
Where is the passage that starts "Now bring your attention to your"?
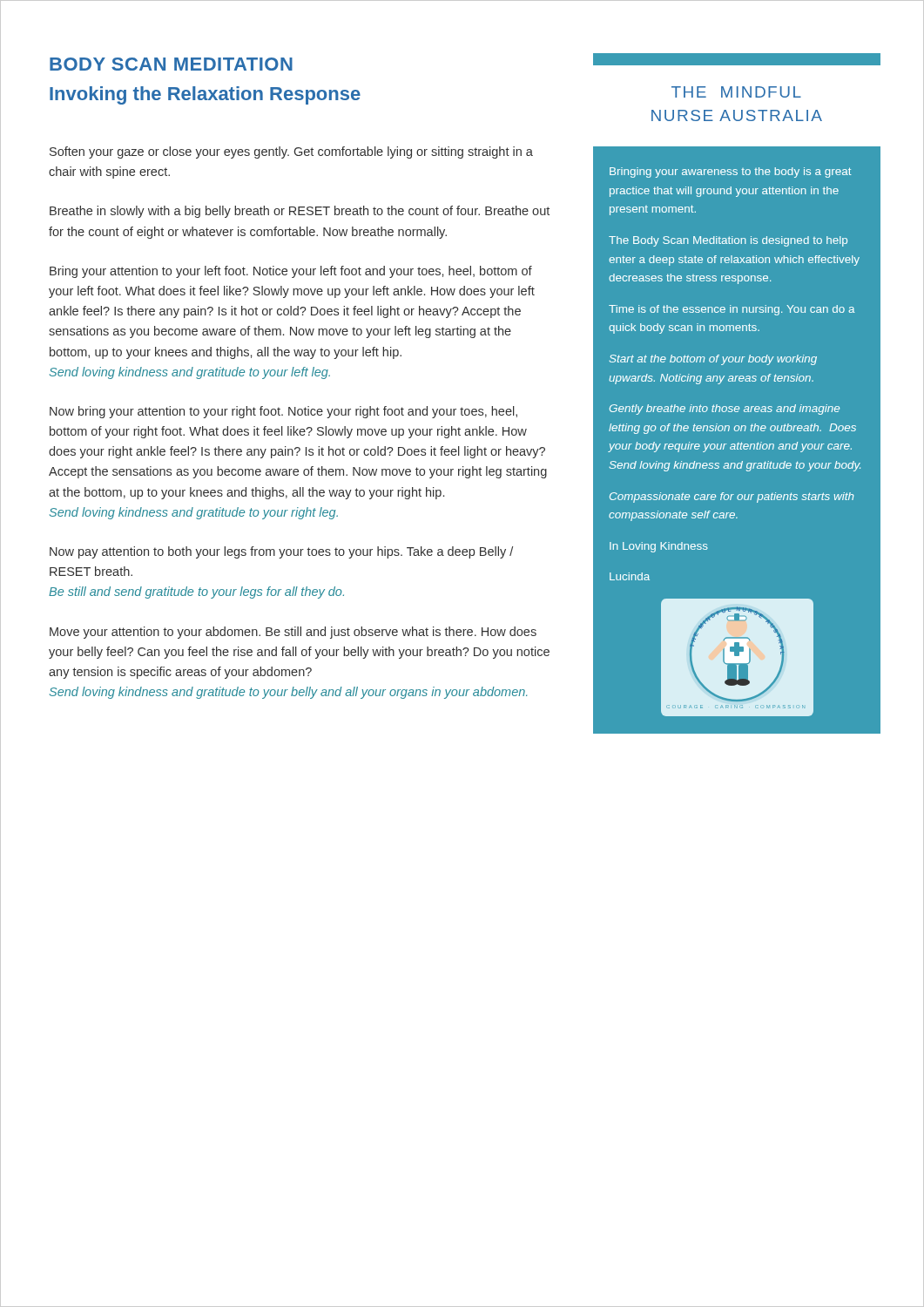(x=298, y=462)
